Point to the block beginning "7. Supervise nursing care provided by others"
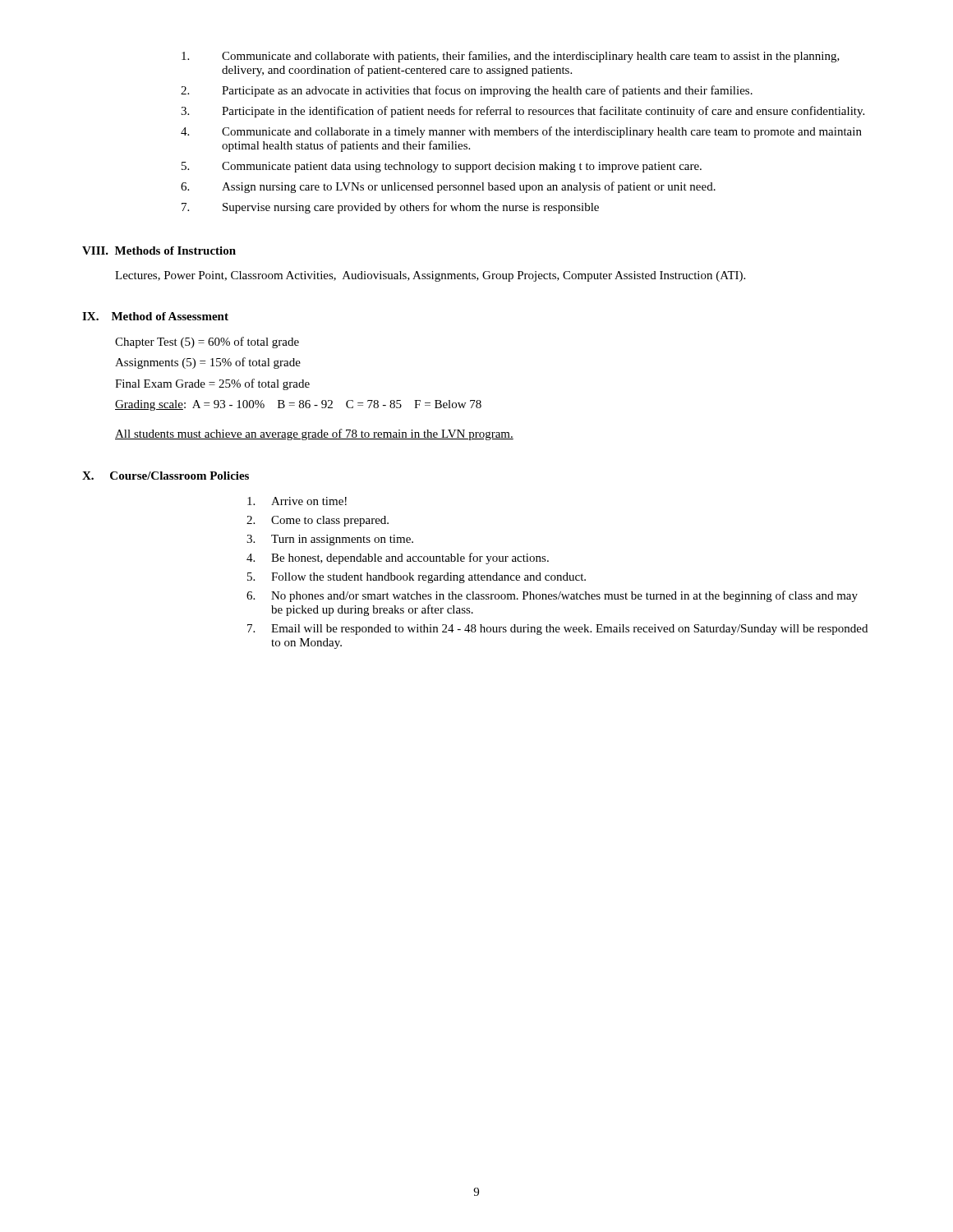Viewport: 953px width, 1232px height. pyautogui.click(x=526, y=207)
